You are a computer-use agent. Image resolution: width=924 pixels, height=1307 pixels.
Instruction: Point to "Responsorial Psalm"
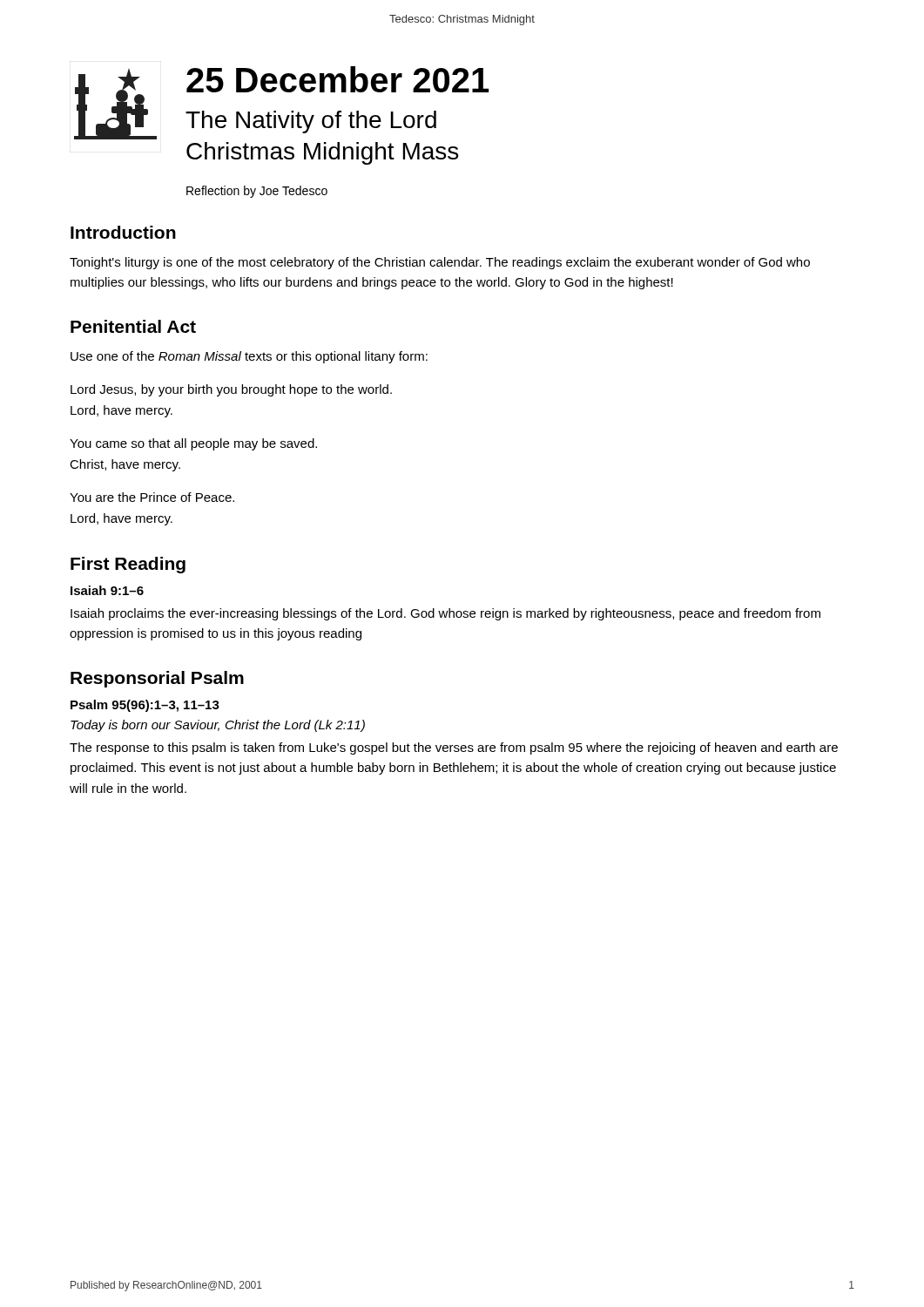pyautogui.click(x=157, y=677)
